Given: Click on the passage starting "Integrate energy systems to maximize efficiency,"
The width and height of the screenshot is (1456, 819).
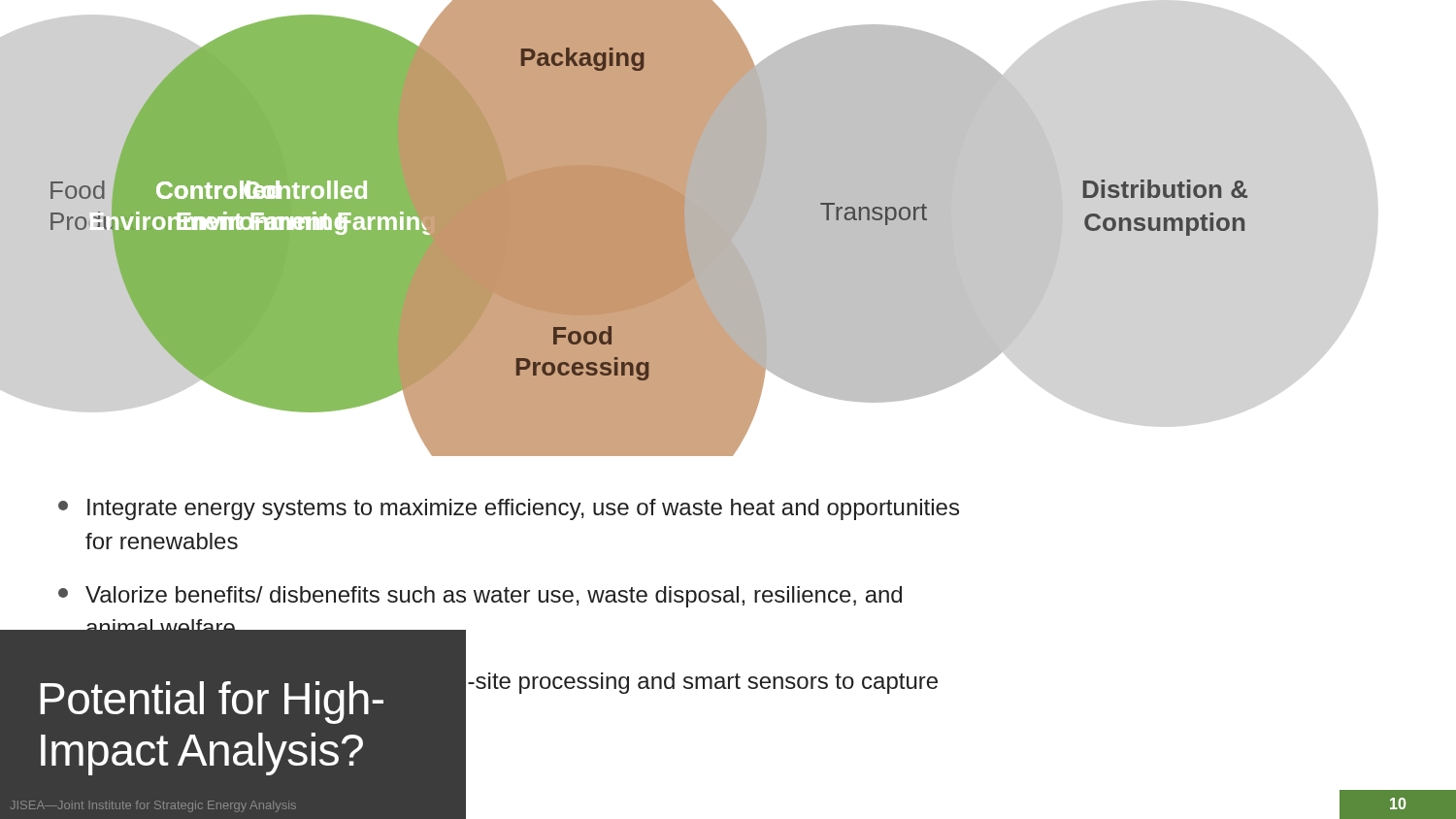Looking at the screenshot, I should [509, 525].
